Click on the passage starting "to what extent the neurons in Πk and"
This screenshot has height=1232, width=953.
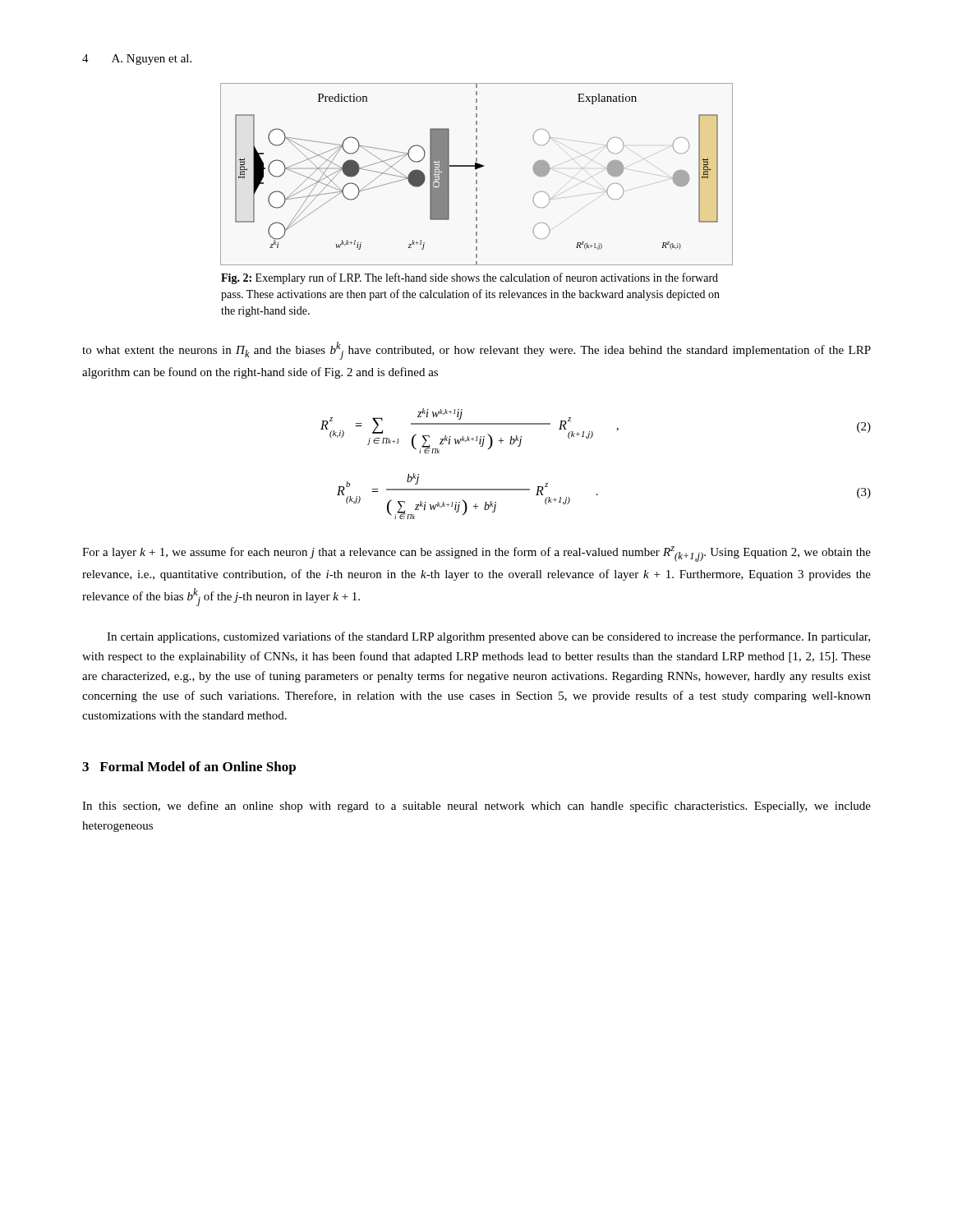coord(476,360)
